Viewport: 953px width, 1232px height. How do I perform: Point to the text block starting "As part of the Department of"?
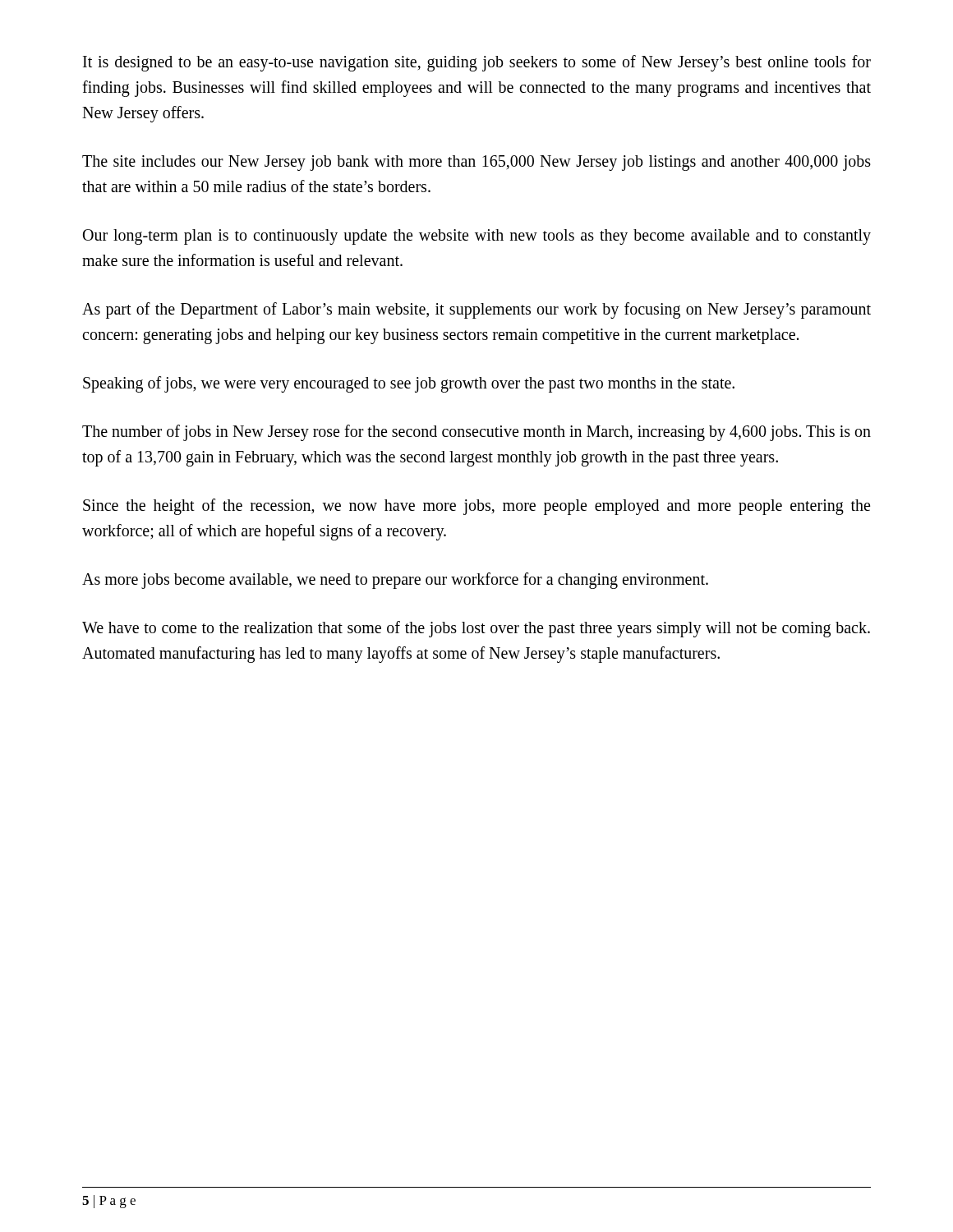click(x=476, y=322)
